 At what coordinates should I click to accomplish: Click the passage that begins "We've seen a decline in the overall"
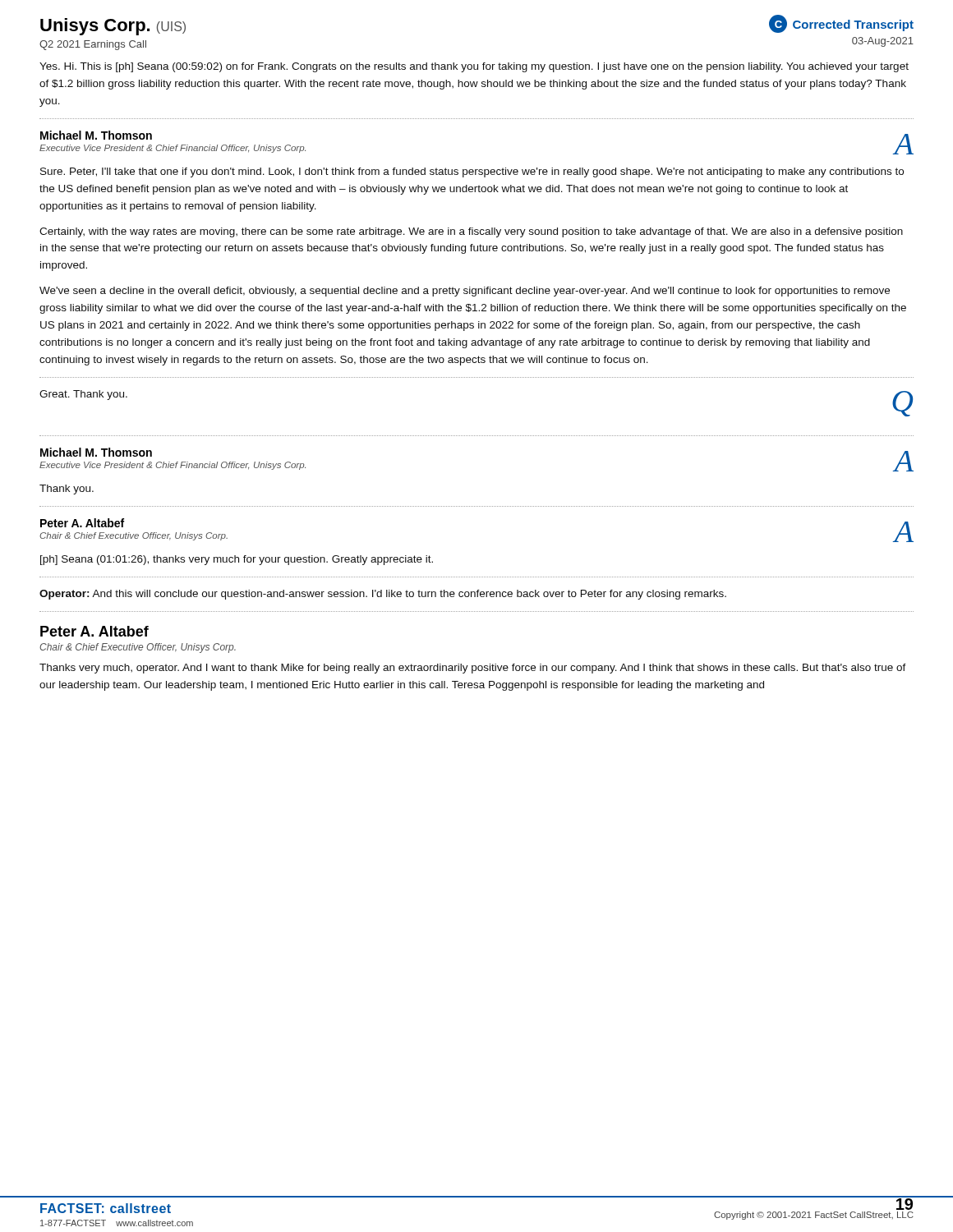point(473,325)
